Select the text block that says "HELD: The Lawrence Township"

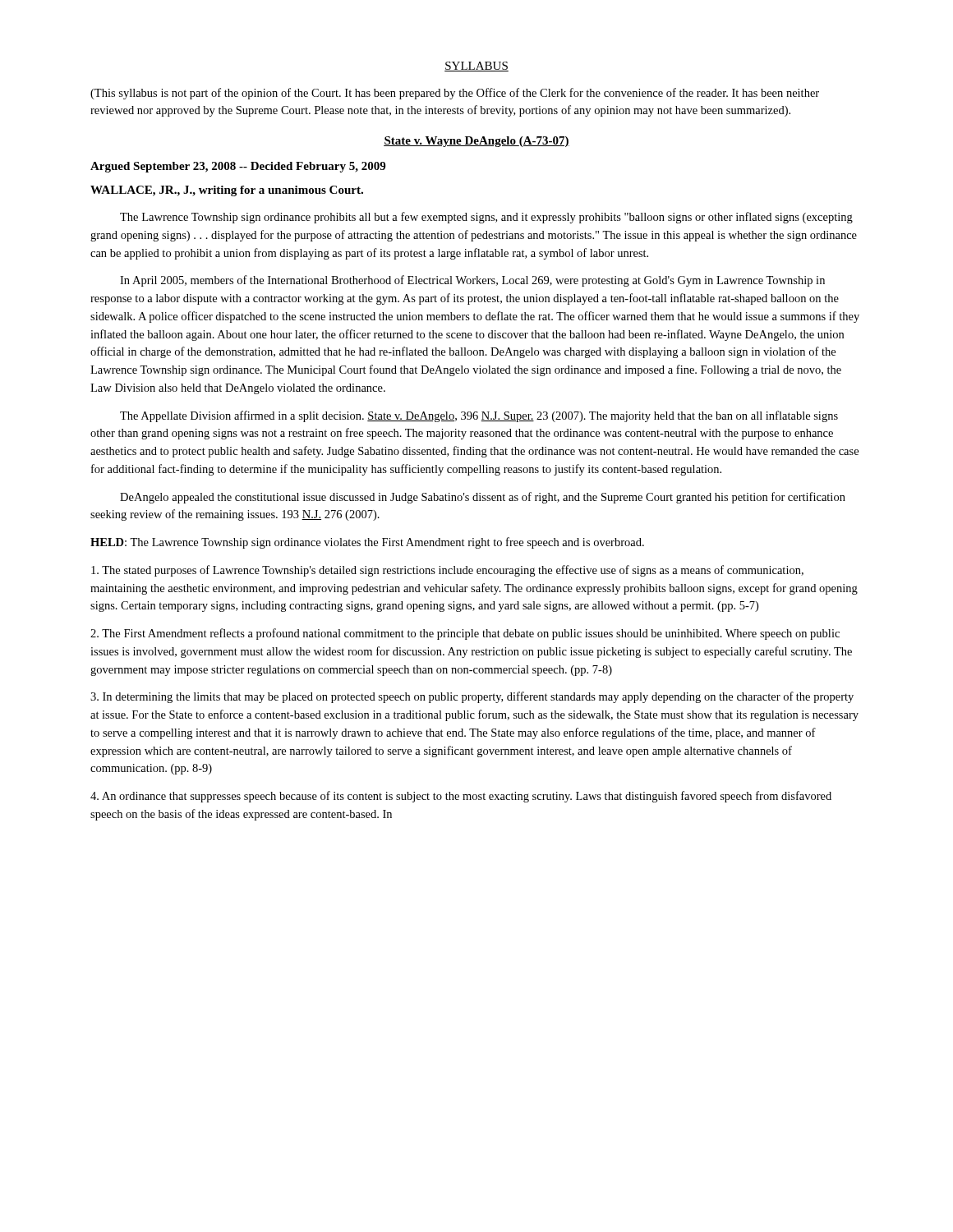(x=367, y=542)
